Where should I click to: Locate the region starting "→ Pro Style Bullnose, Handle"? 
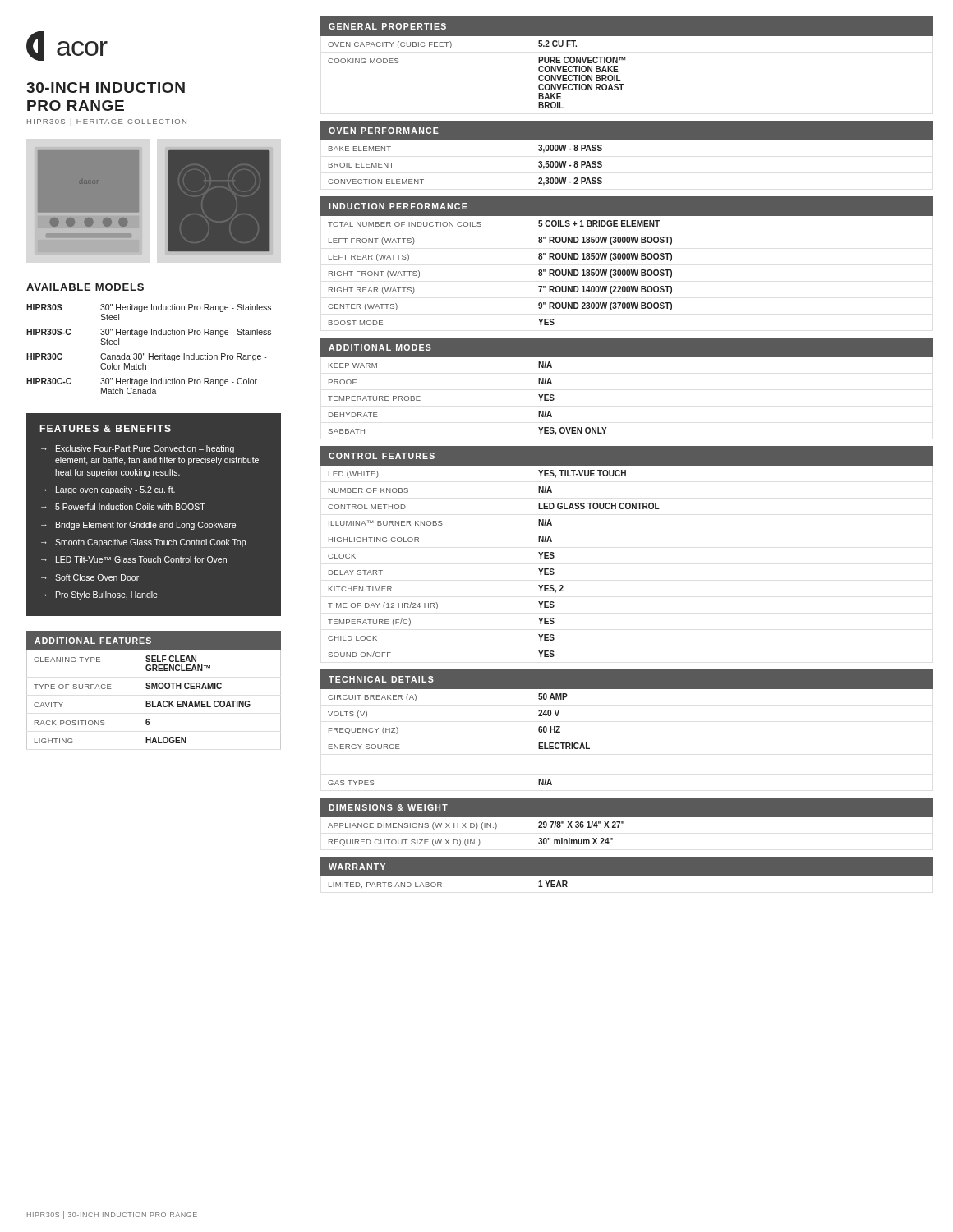pos(99,595)
